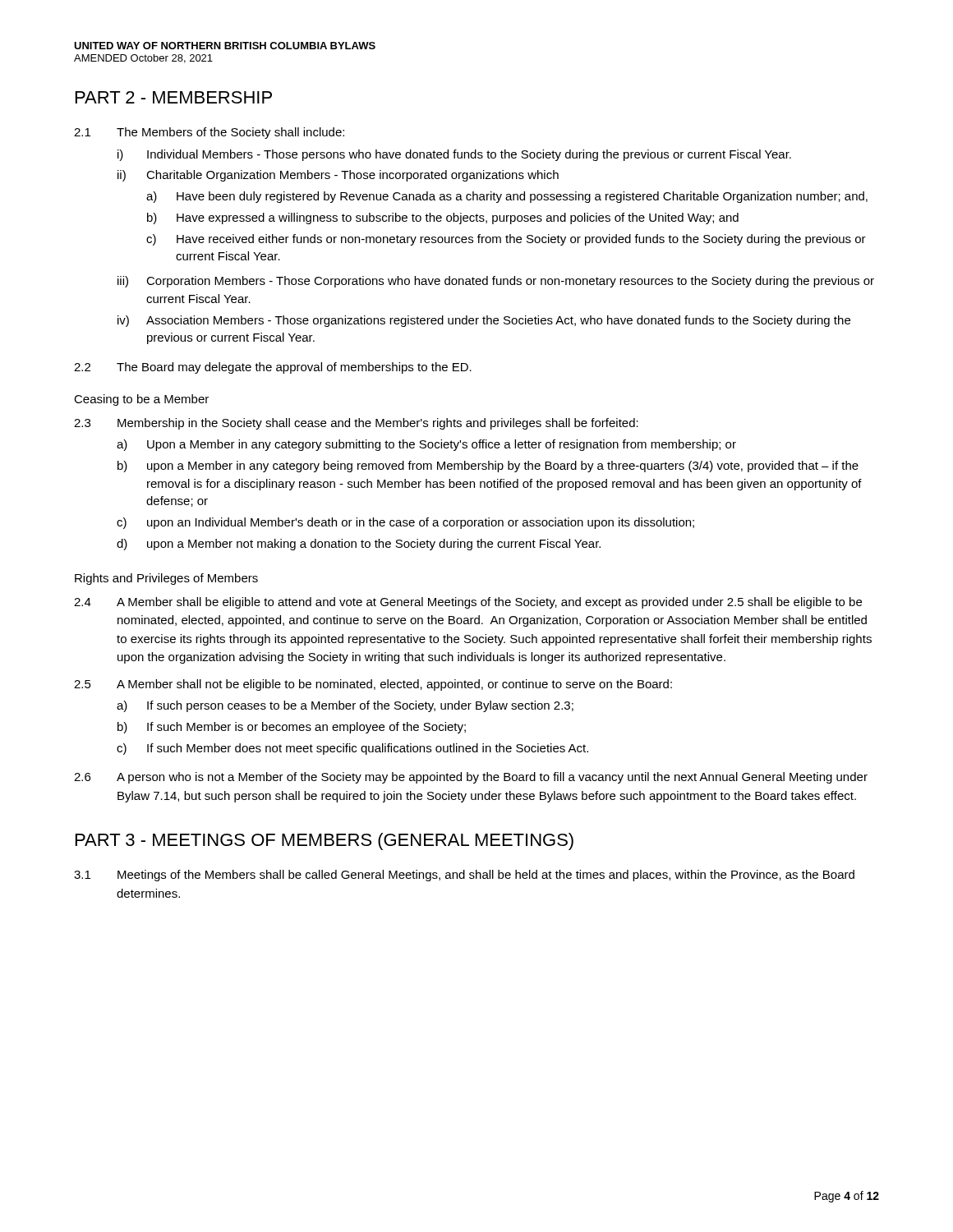Screen dimensions: 1232x953
Task: Navigate to the region starting "5 A Member shall not be eligible"
Action: click(476, 717)
